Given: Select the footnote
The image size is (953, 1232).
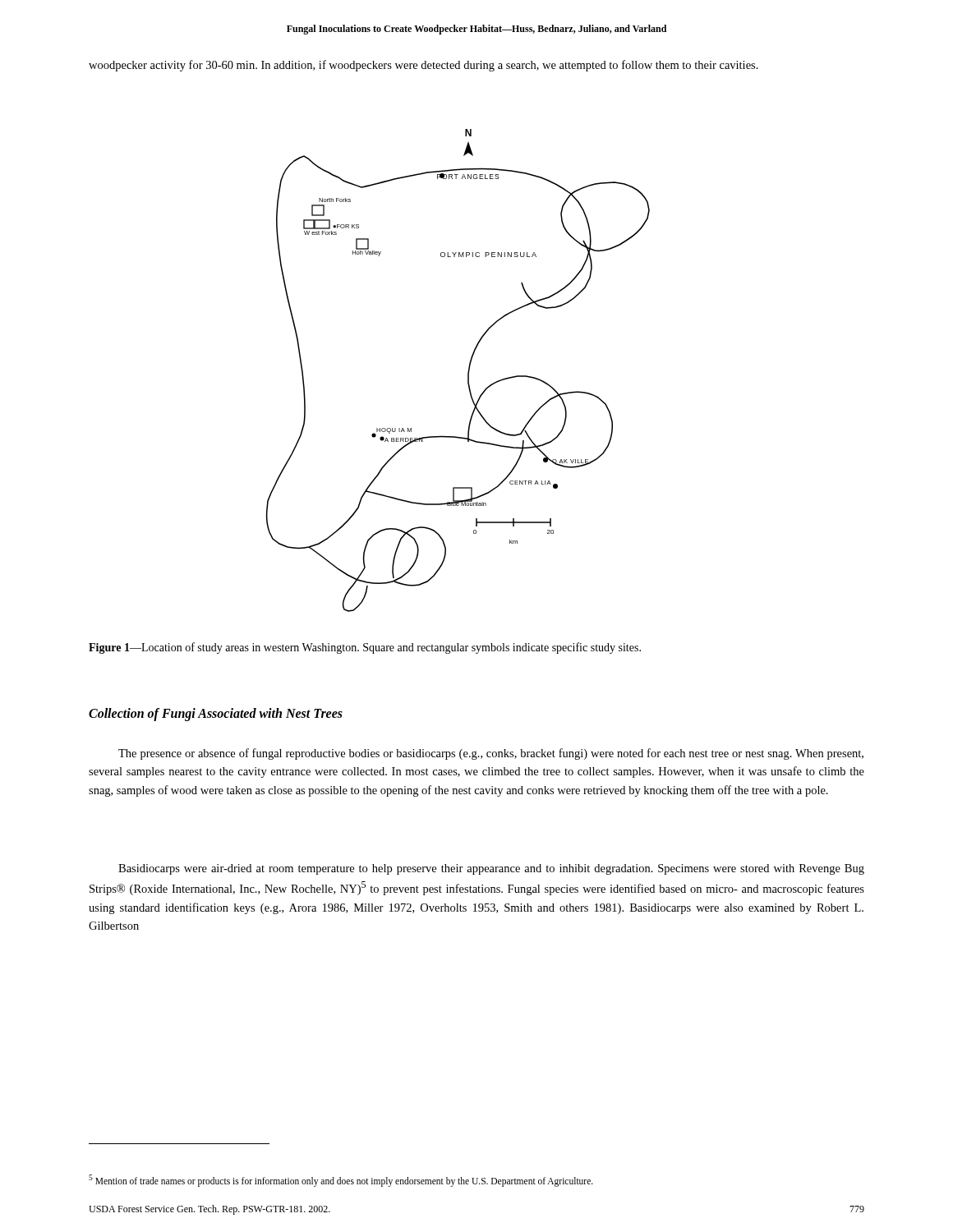Looking at the screenshot, I should pyautogui.click(x=341, y=1179).
